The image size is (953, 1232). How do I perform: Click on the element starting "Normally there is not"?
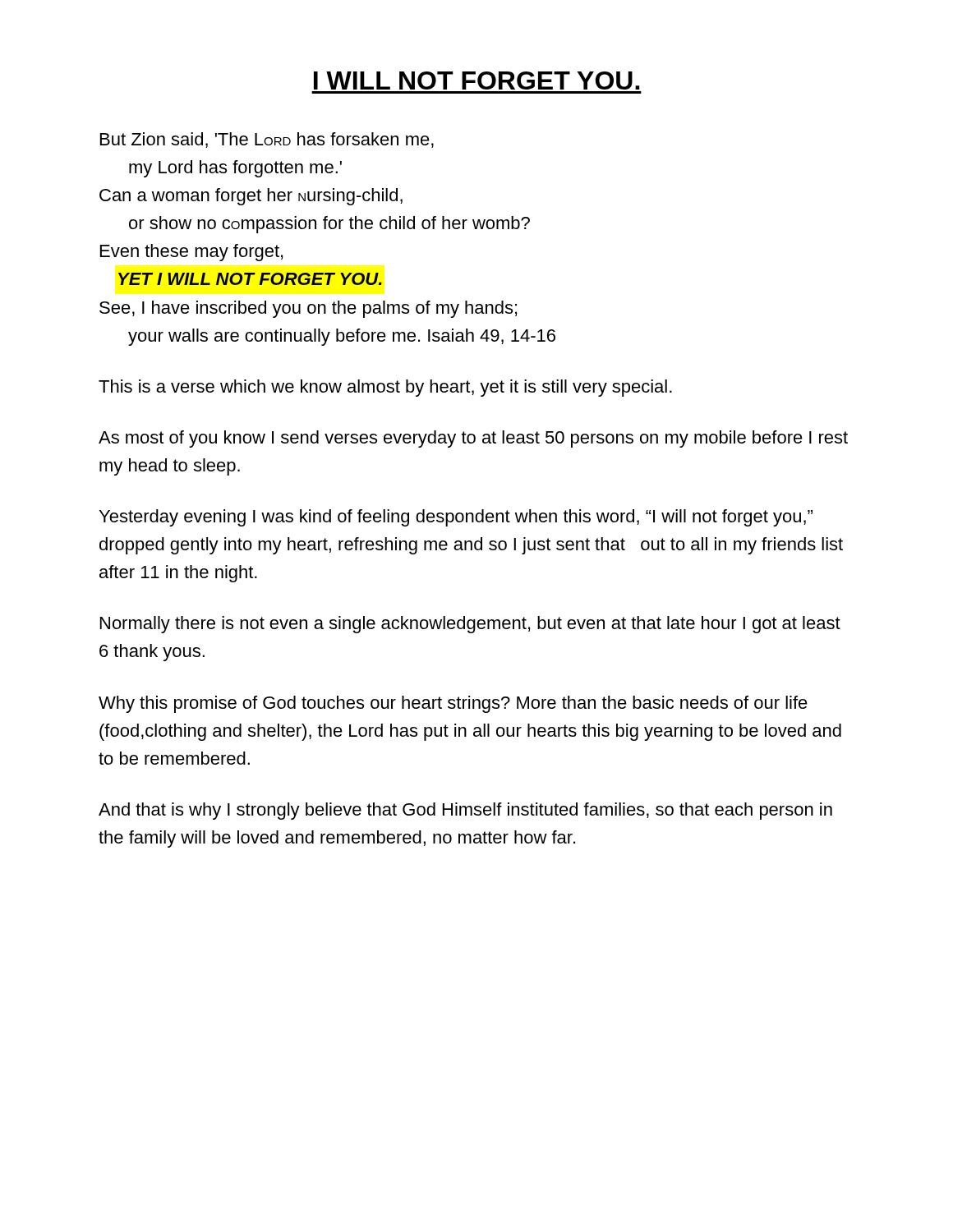coord(469,637)
